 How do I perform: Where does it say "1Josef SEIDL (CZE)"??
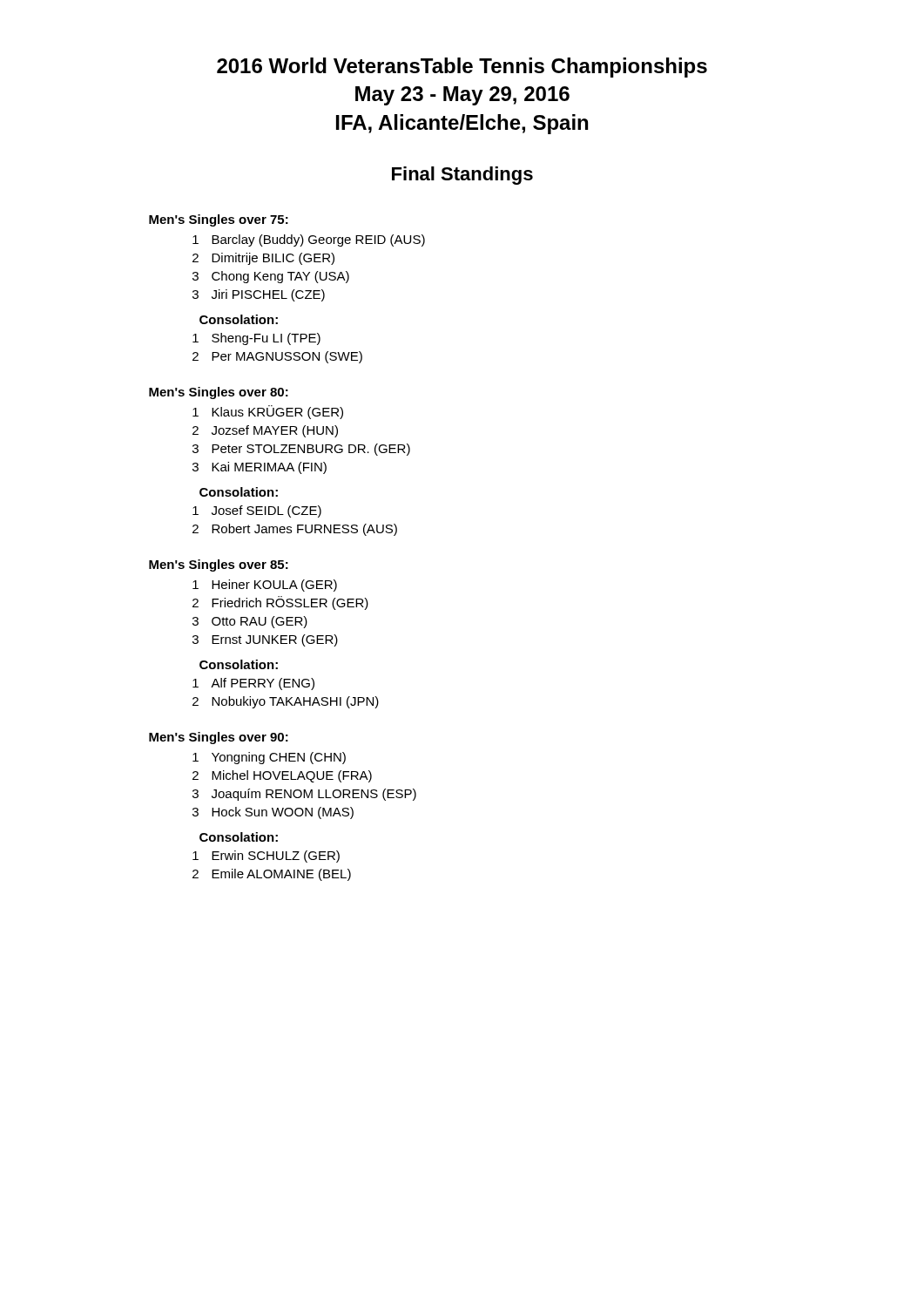coord(248,510)
